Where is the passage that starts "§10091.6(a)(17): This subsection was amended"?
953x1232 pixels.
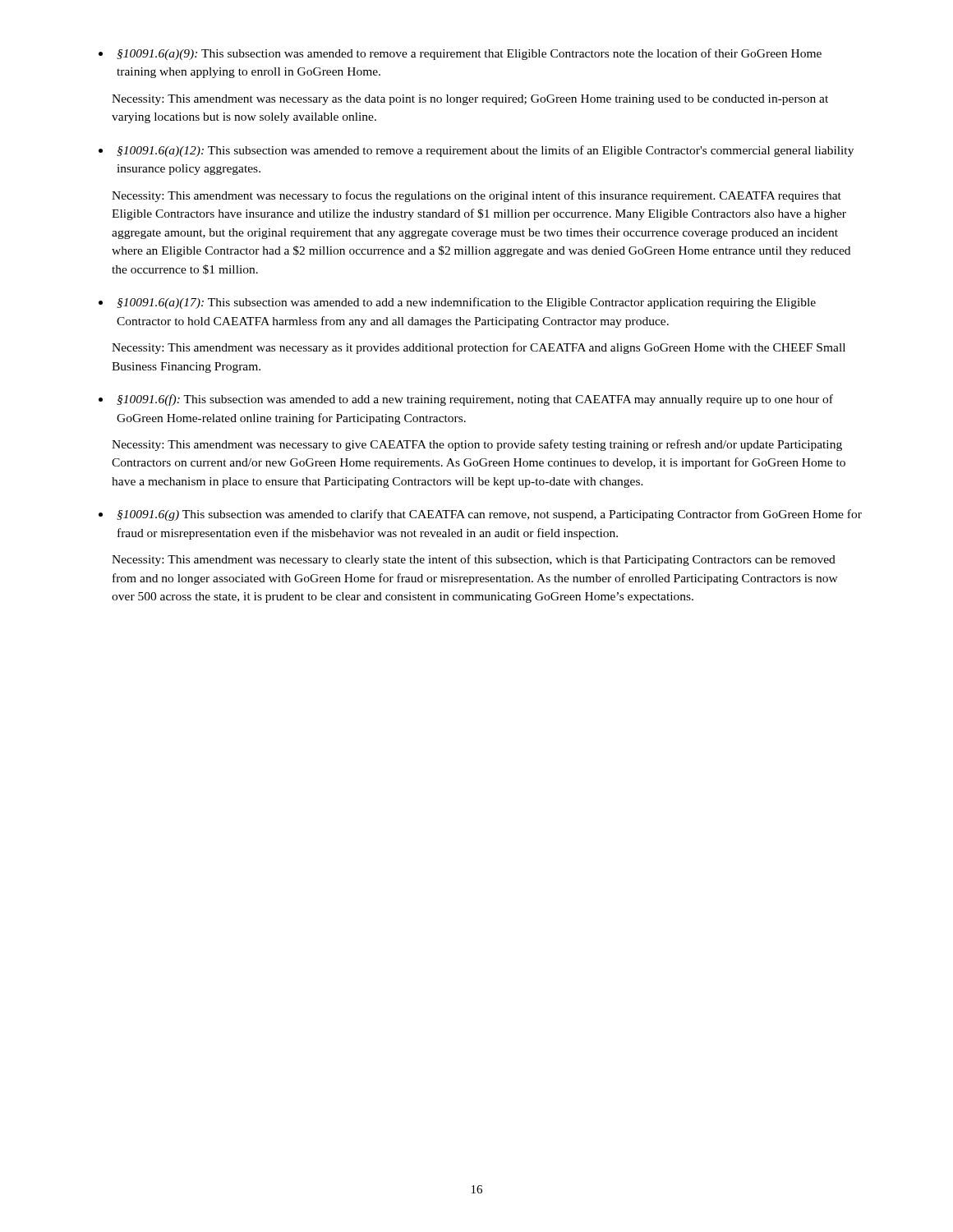[472, 312]
